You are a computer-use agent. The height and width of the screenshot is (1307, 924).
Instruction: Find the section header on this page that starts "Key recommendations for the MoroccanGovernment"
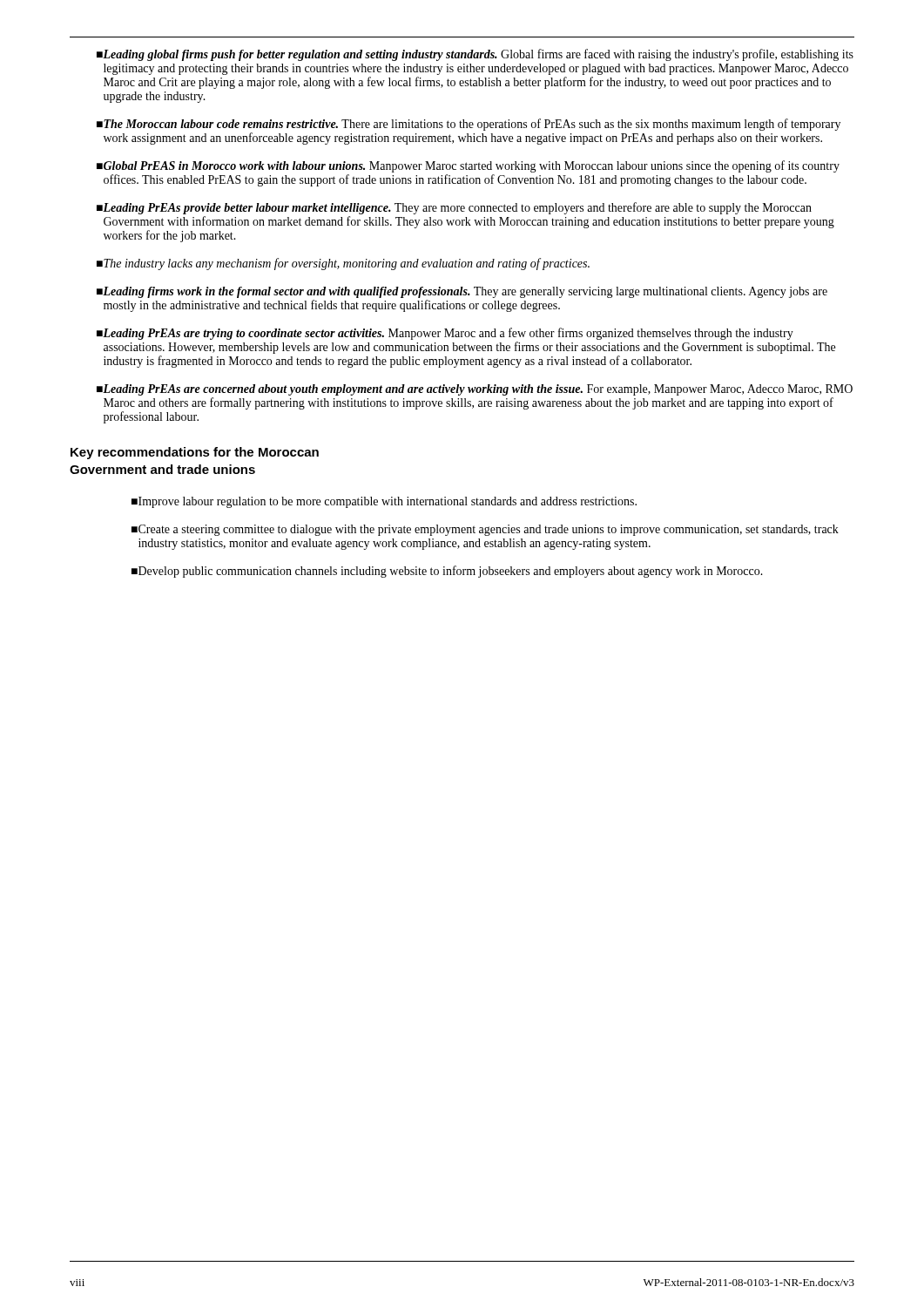pyautogui.click(x=195, y=461)
